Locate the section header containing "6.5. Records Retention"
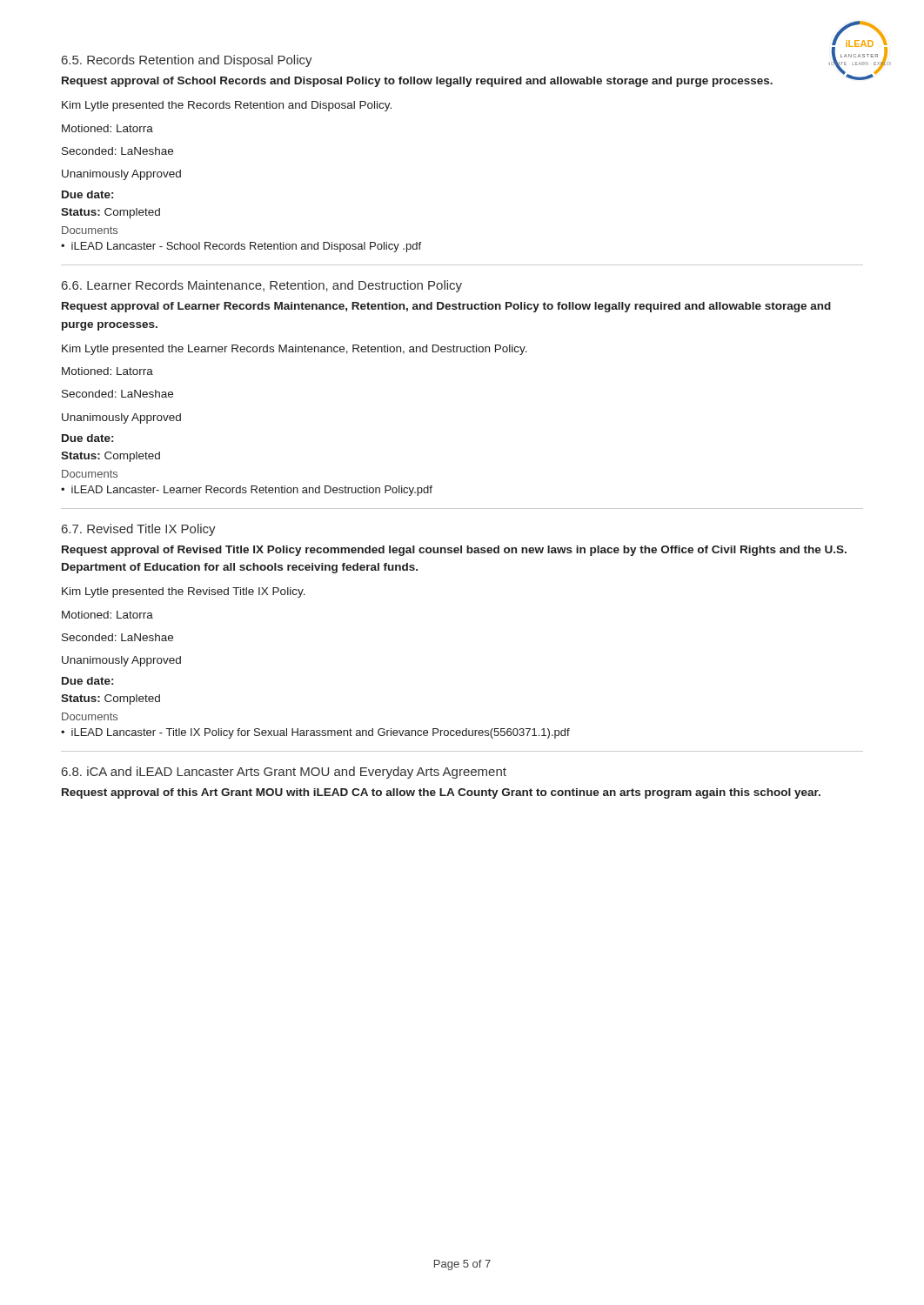This screenshot has width=924, height=1305. click(x=186, y=60)
